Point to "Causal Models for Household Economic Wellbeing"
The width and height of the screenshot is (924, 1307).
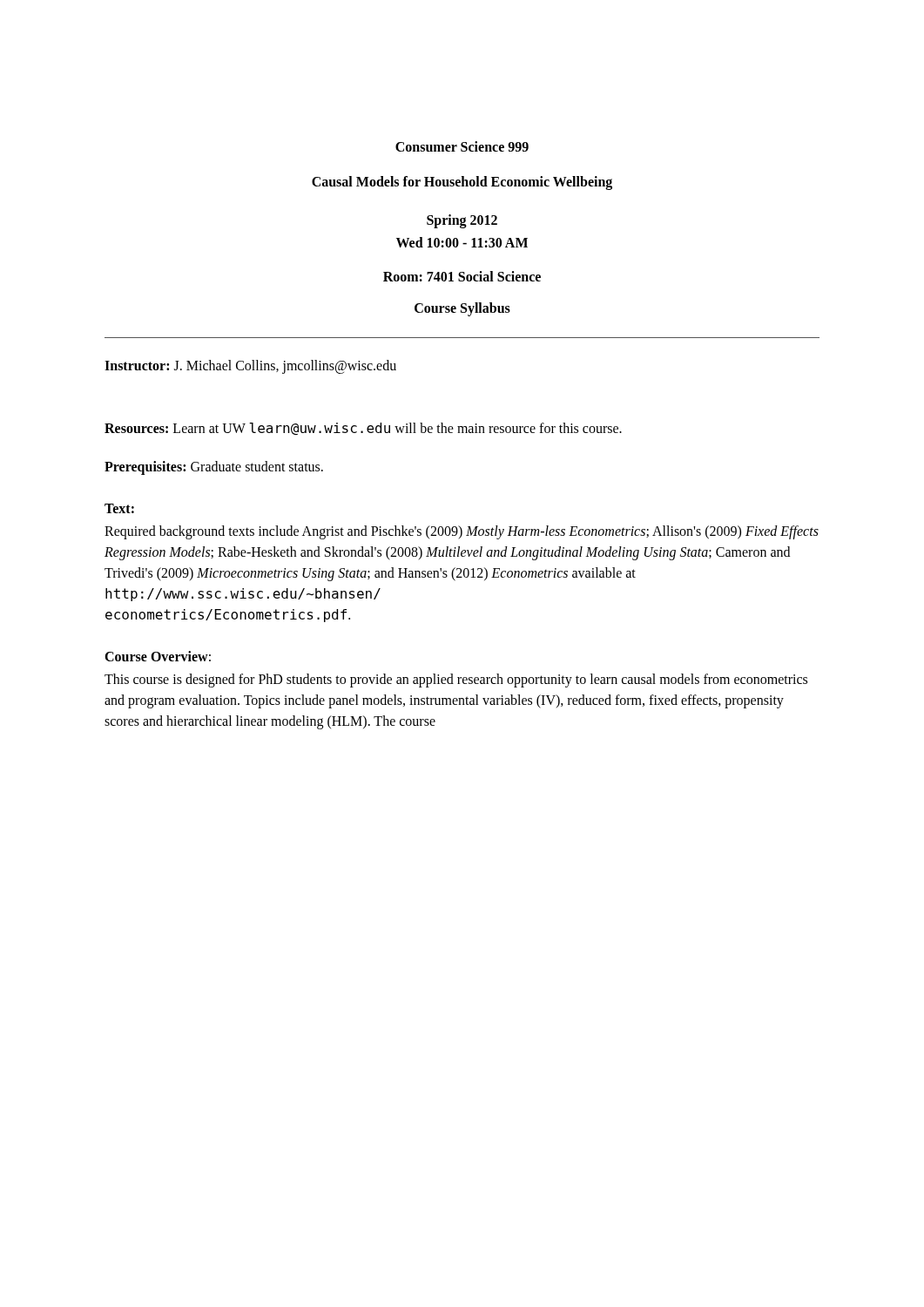point(462,182)
